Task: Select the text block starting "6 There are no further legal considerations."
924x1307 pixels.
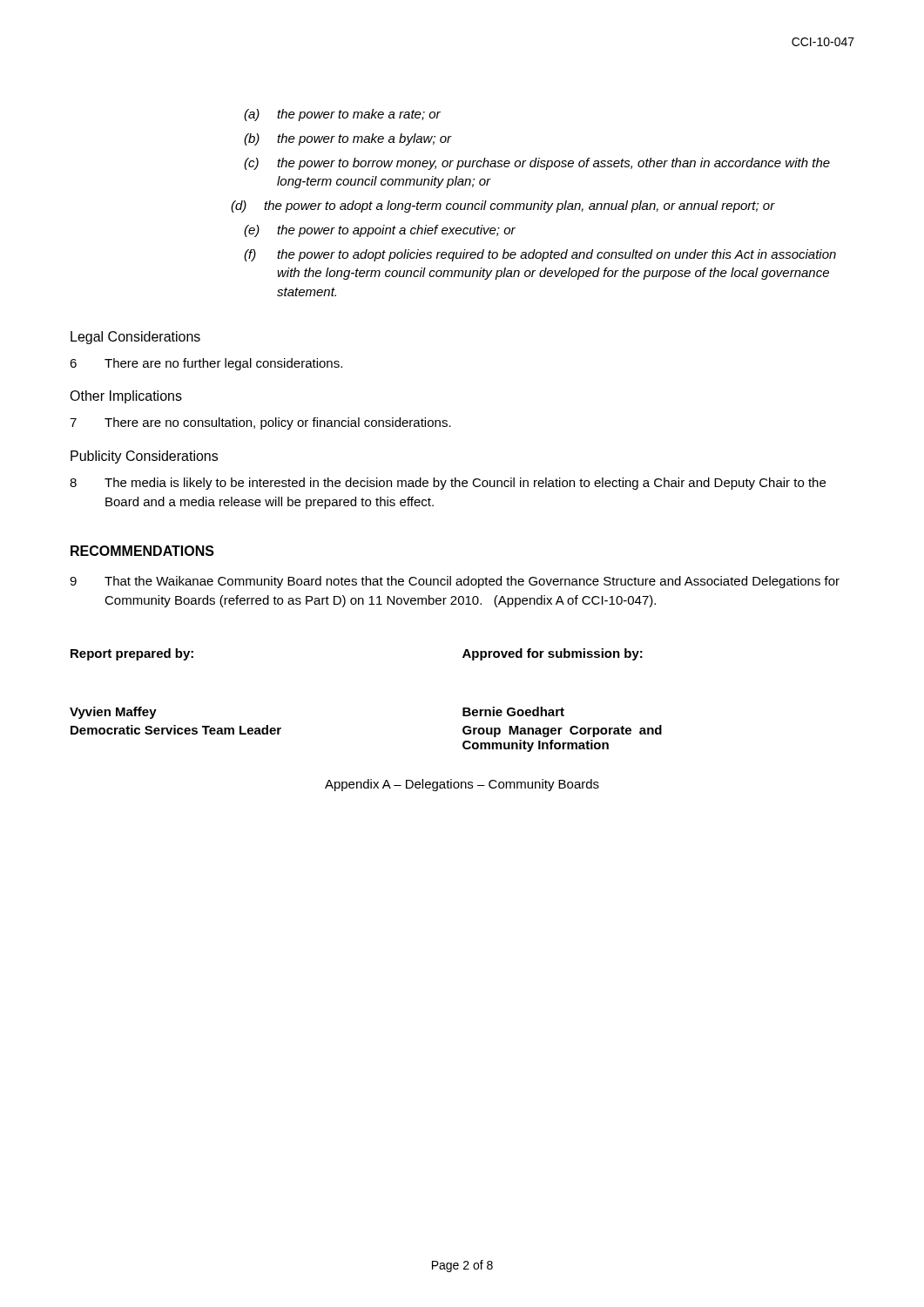Action: coord(207,363)
